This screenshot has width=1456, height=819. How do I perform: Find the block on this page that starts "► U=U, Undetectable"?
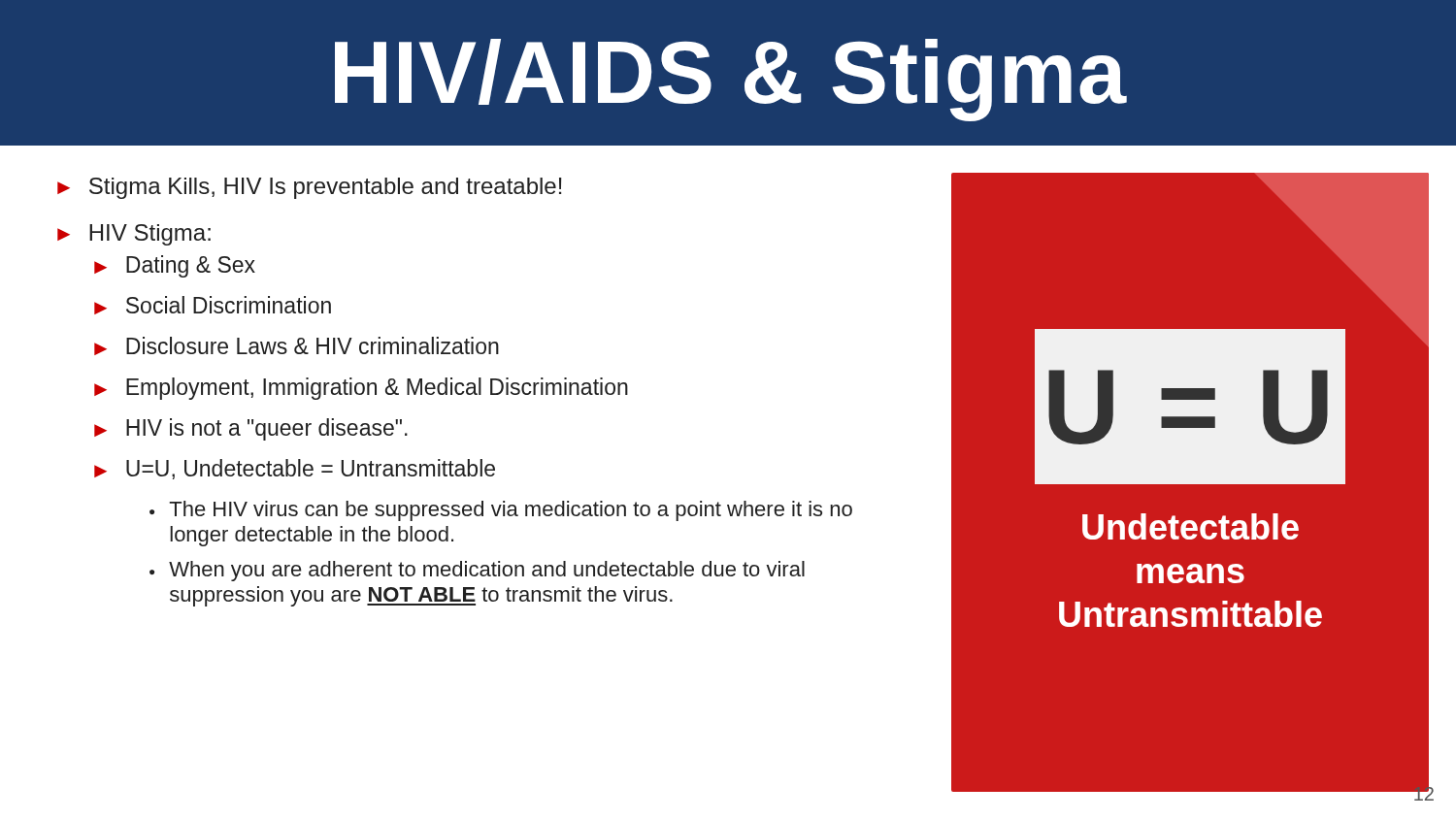point(293,470)
